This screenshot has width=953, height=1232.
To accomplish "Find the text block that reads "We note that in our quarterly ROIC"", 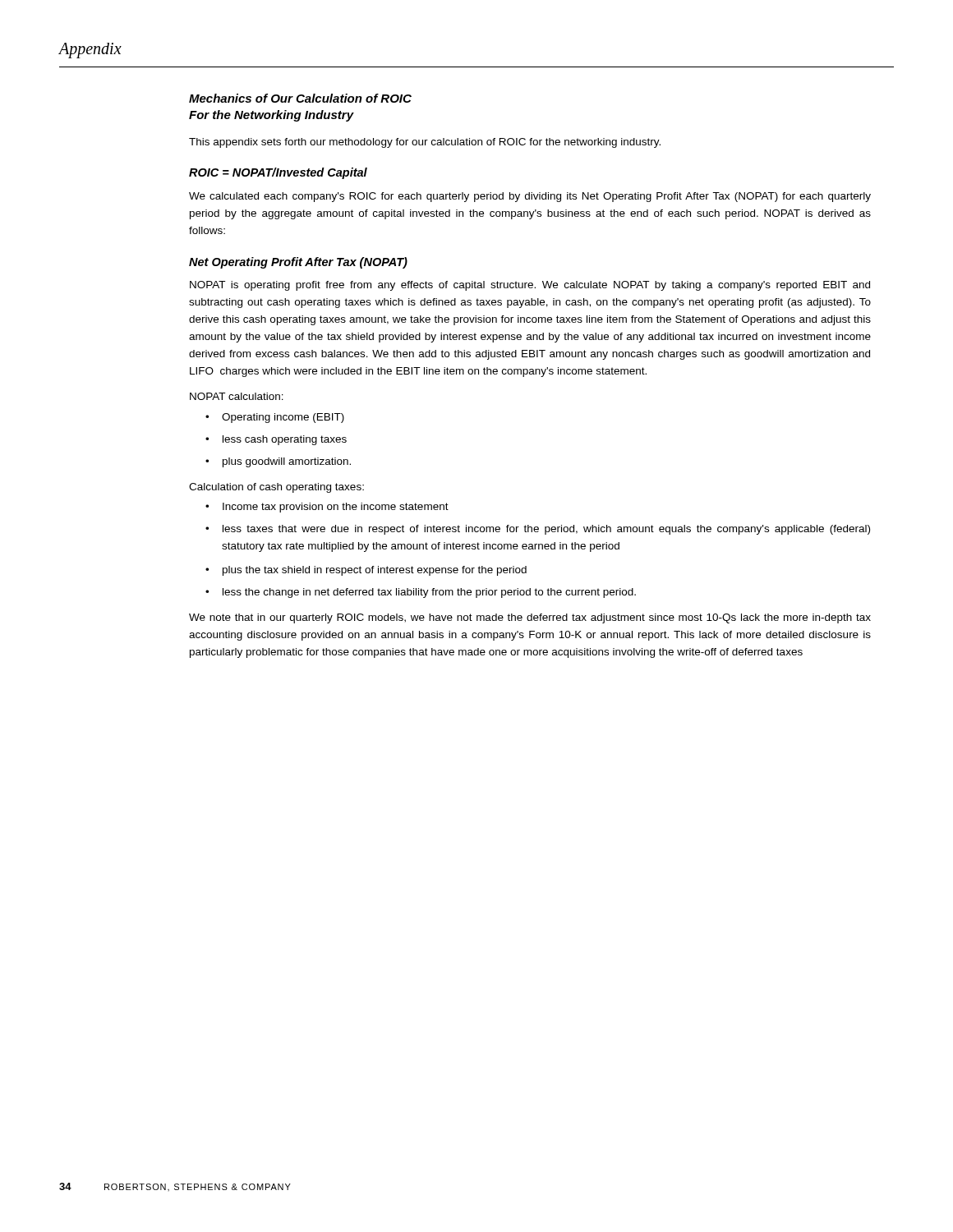I will point(530,635).
